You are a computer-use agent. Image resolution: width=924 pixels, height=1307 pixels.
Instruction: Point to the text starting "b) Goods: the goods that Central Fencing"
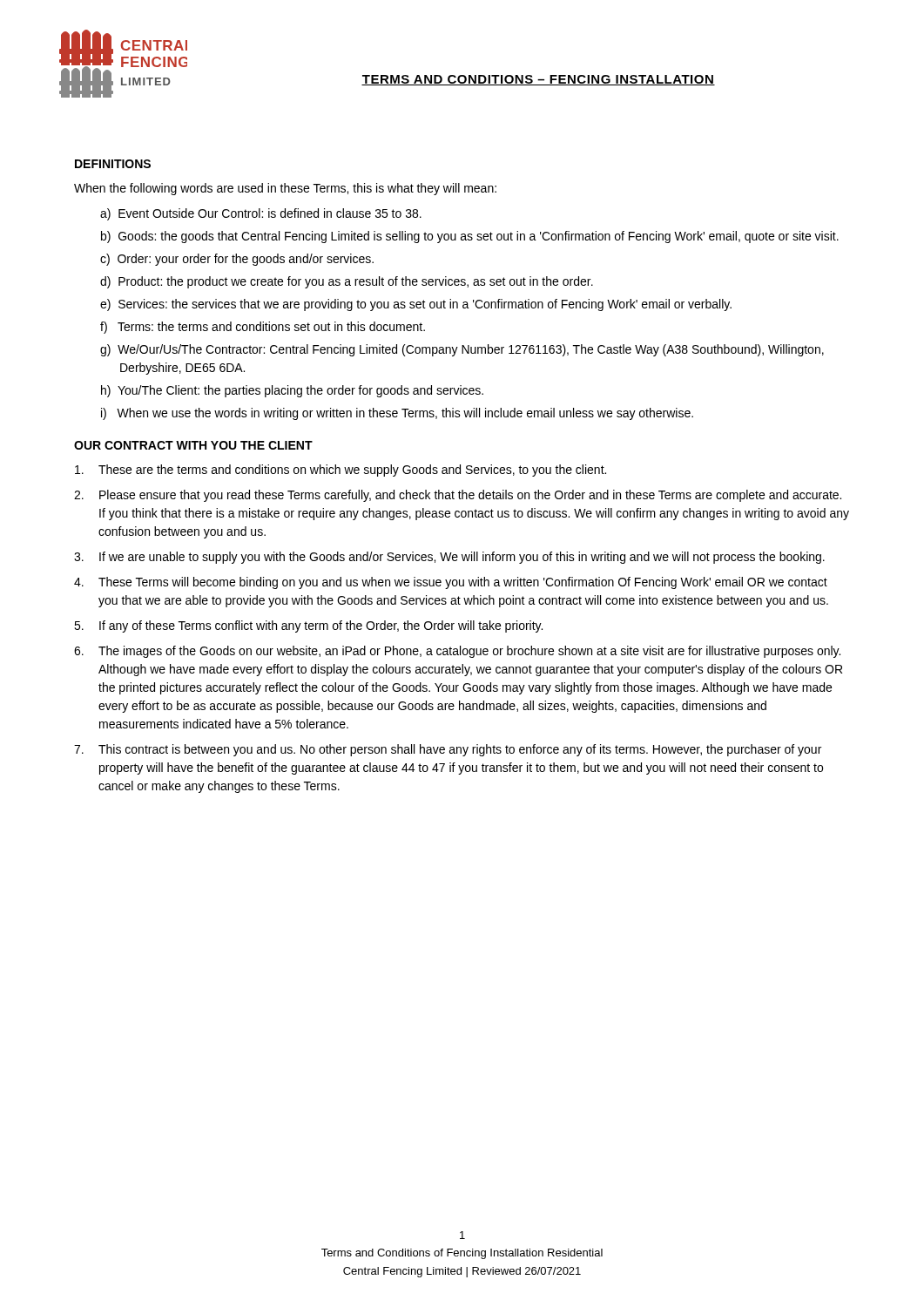(470, 236)
